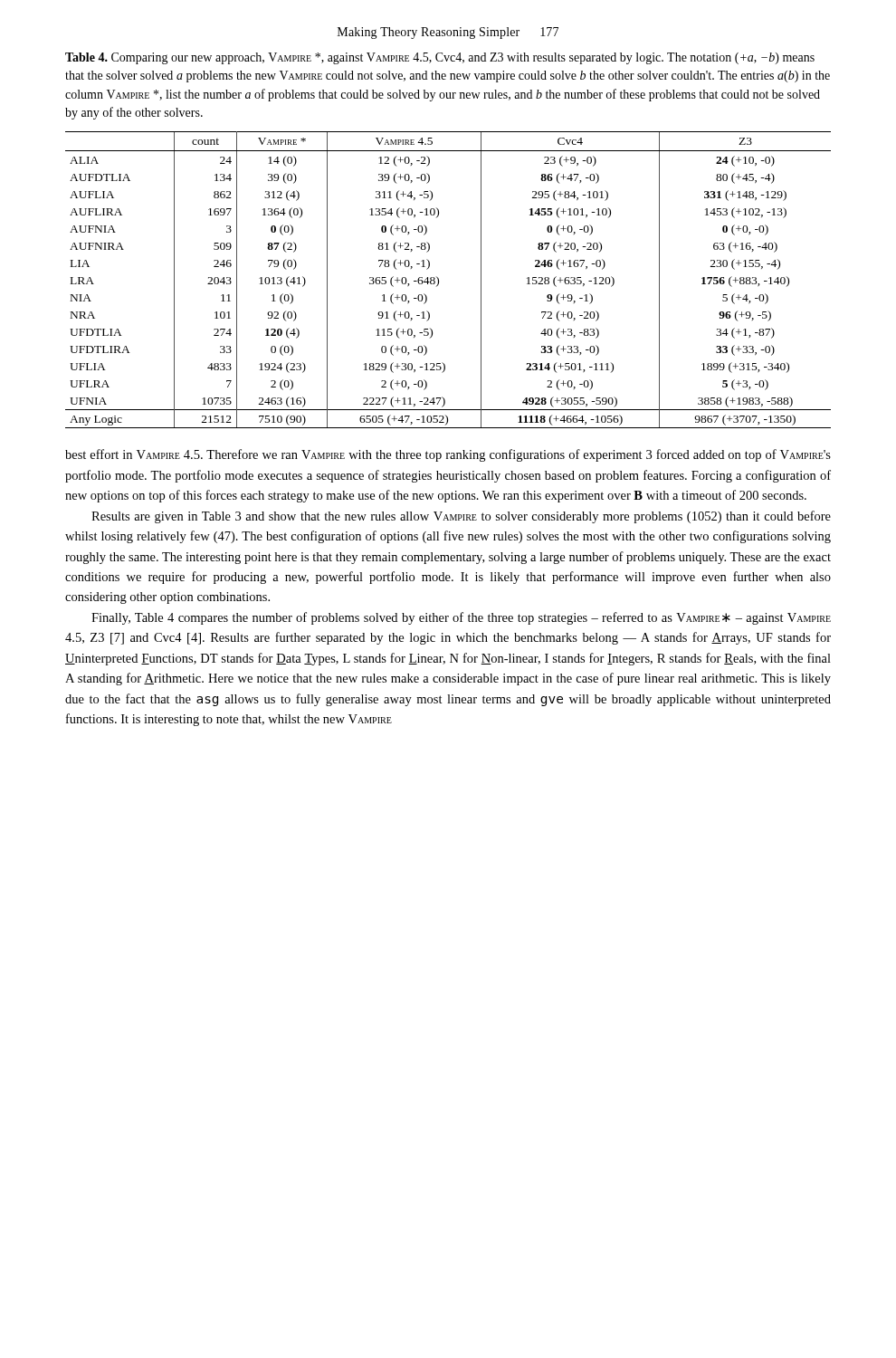The width and height of the screenshot is (896, 1358).
Task: Click the passage that begins "best effort in Vampire 4.5. Therefore"
Action: [x=448, y=475]
